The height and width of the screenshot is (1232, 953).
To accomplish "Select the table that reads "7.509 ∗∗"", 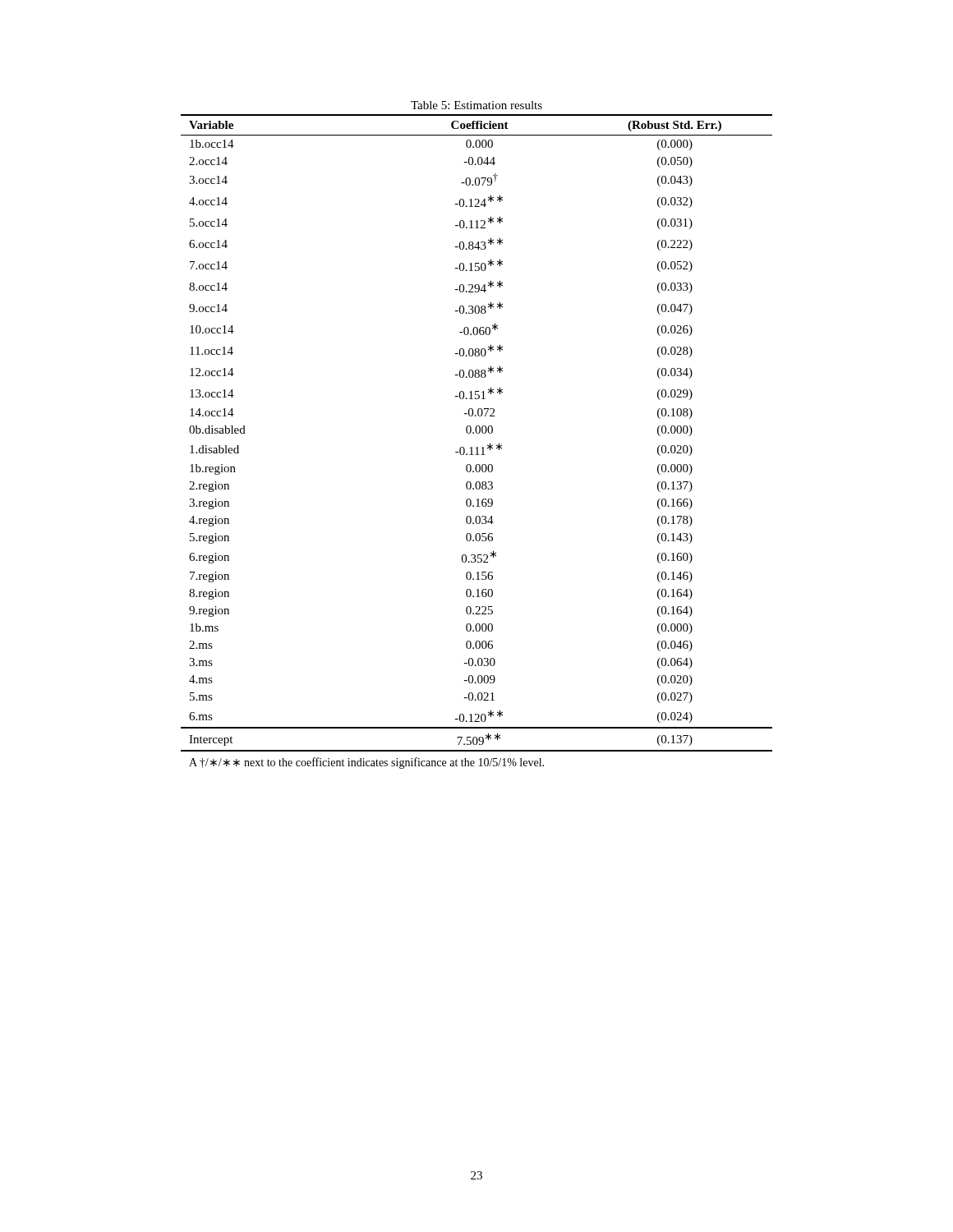I will tap(476, 444).
